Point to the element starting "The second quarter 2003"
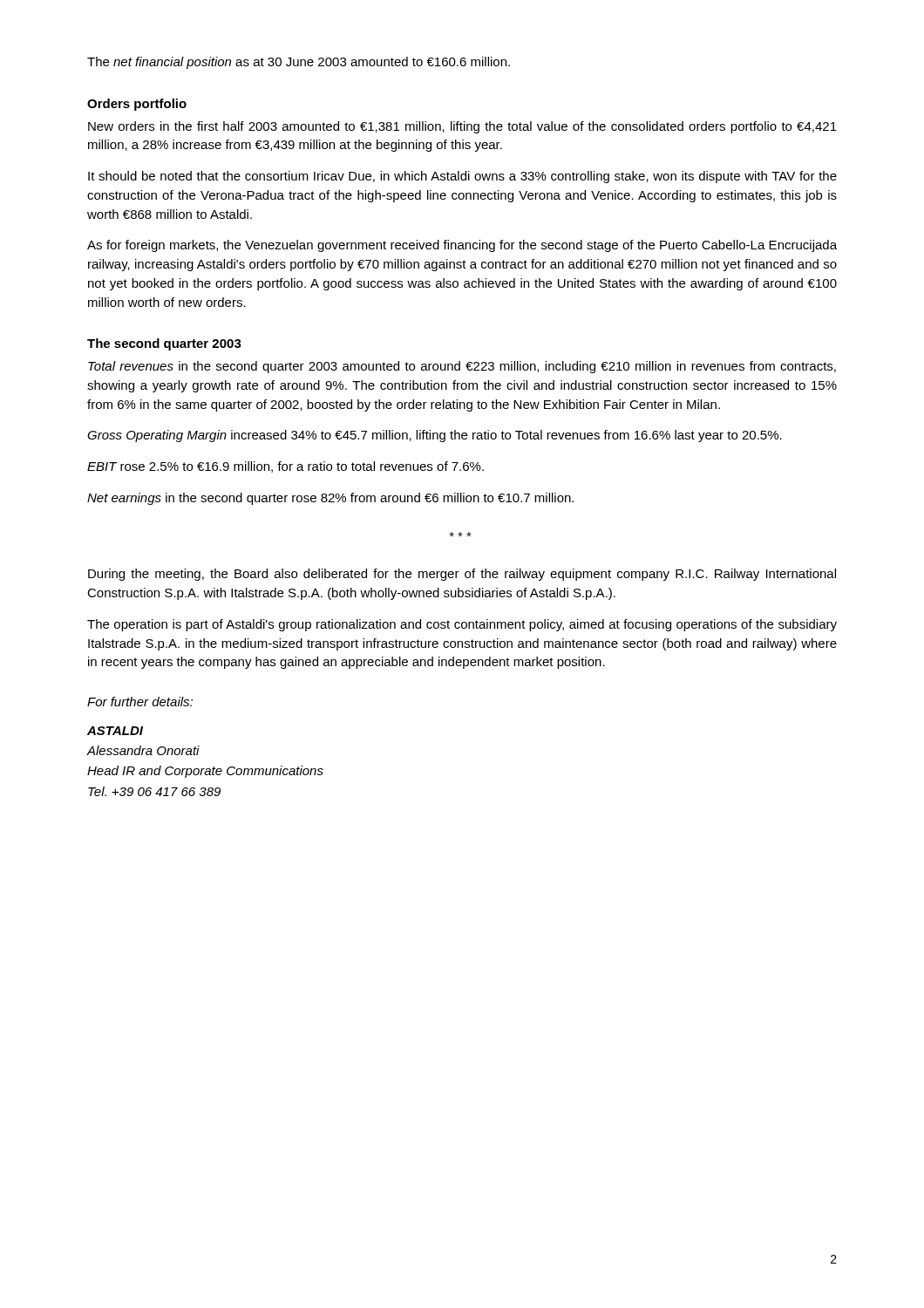The image size is (924, 1308). tap(164, 344)
